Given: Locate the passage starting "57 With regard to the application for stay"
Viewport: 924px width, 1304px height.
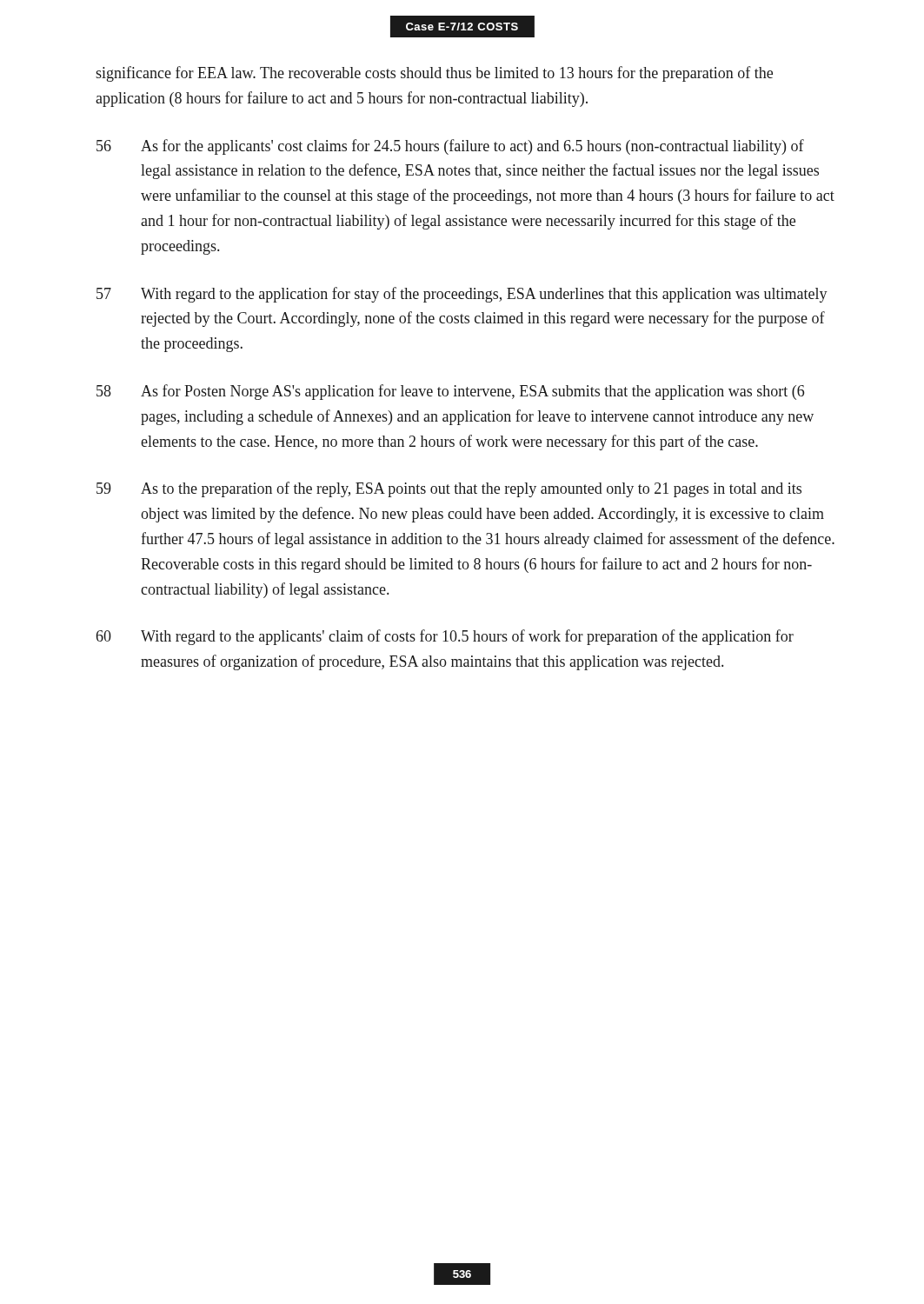Looking at the screenshot, I should 466,319.
